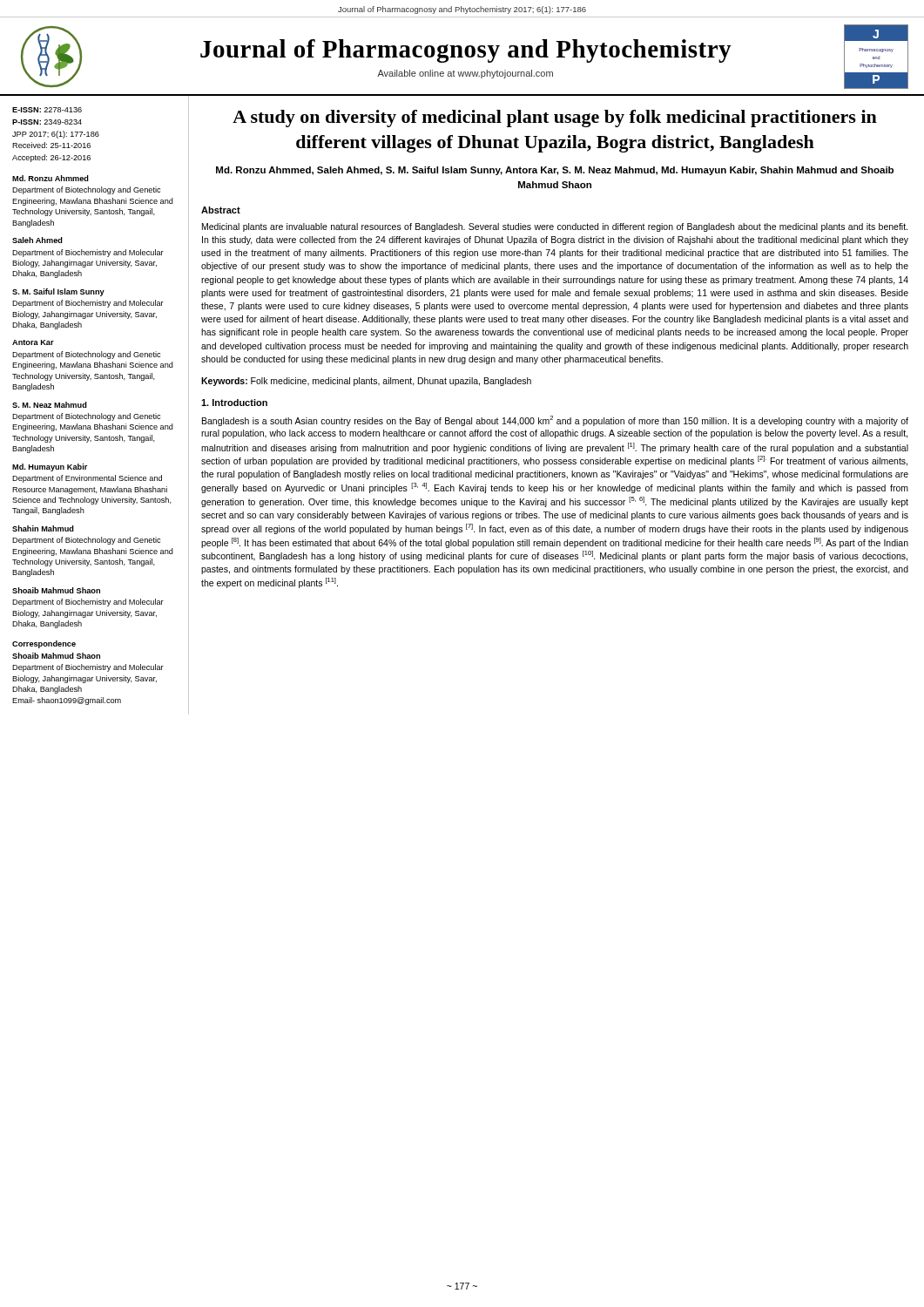The image size is (924, 1307).
Task: Locate the region starting "E-ISSN: 2278-4136 P-ISSN: 2349-8234 JPP"
Action: coord(56,134)
